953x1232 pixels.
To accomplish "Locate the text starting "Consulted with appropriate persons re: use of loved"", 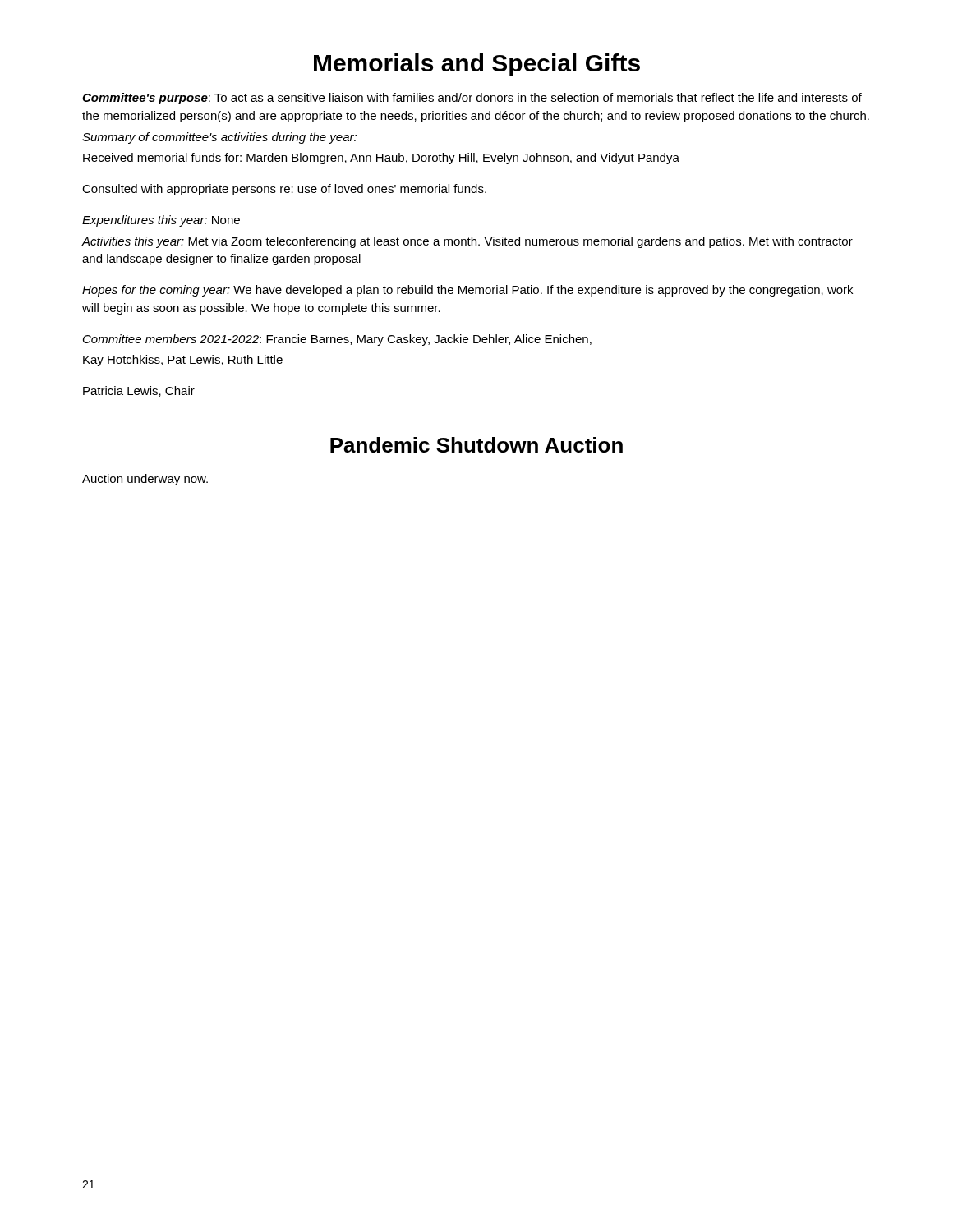I will [x=476, y=189].
